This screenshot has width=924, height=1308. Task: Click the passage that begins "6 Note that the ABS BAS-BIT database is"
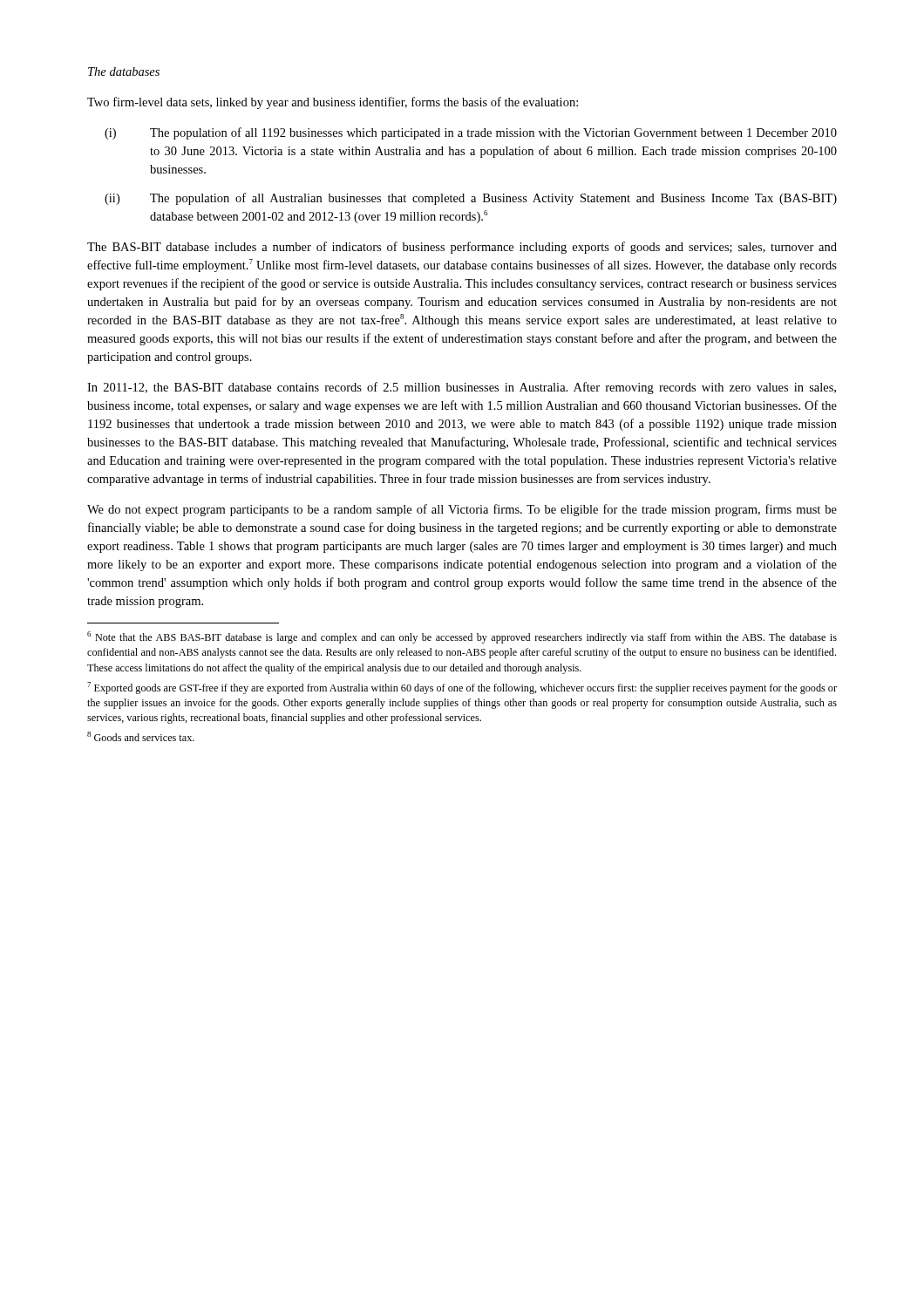tap(462, 652)
